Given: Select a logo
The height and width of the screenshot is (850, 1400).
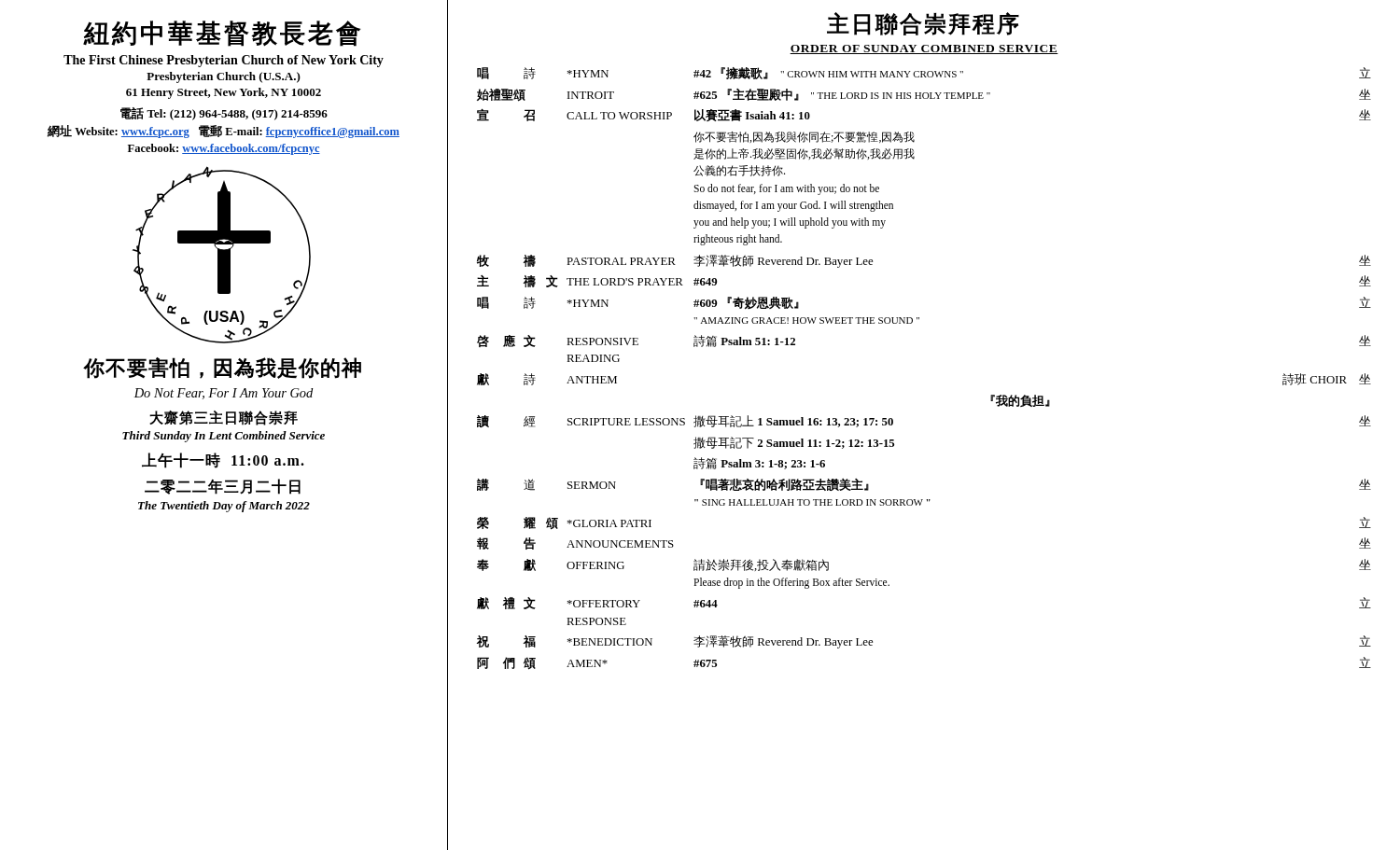Looking at the screenshot, I should [224, 256].
